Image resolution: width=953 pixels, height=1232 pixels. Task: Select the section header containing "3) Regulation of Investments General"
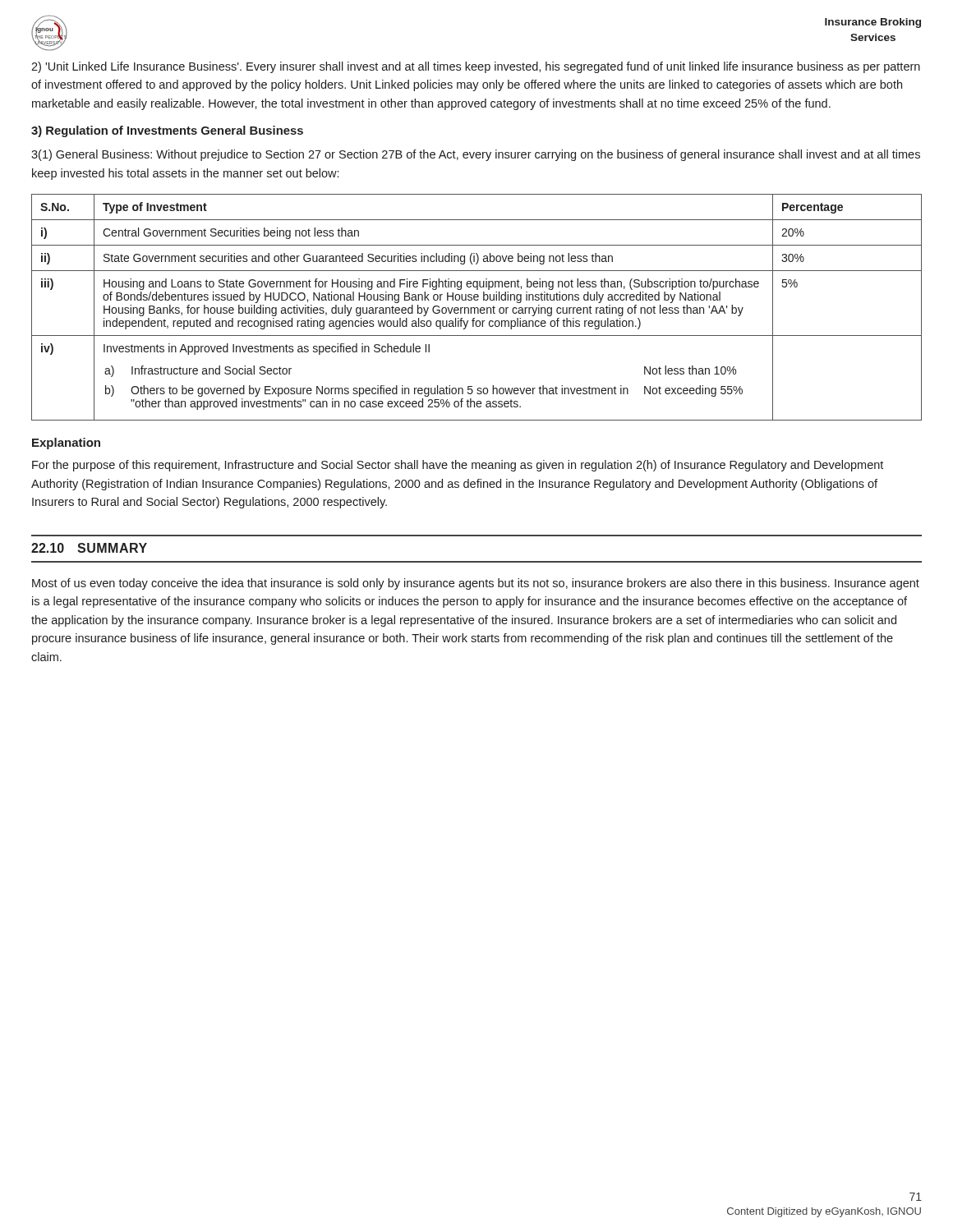pos(167,131)
